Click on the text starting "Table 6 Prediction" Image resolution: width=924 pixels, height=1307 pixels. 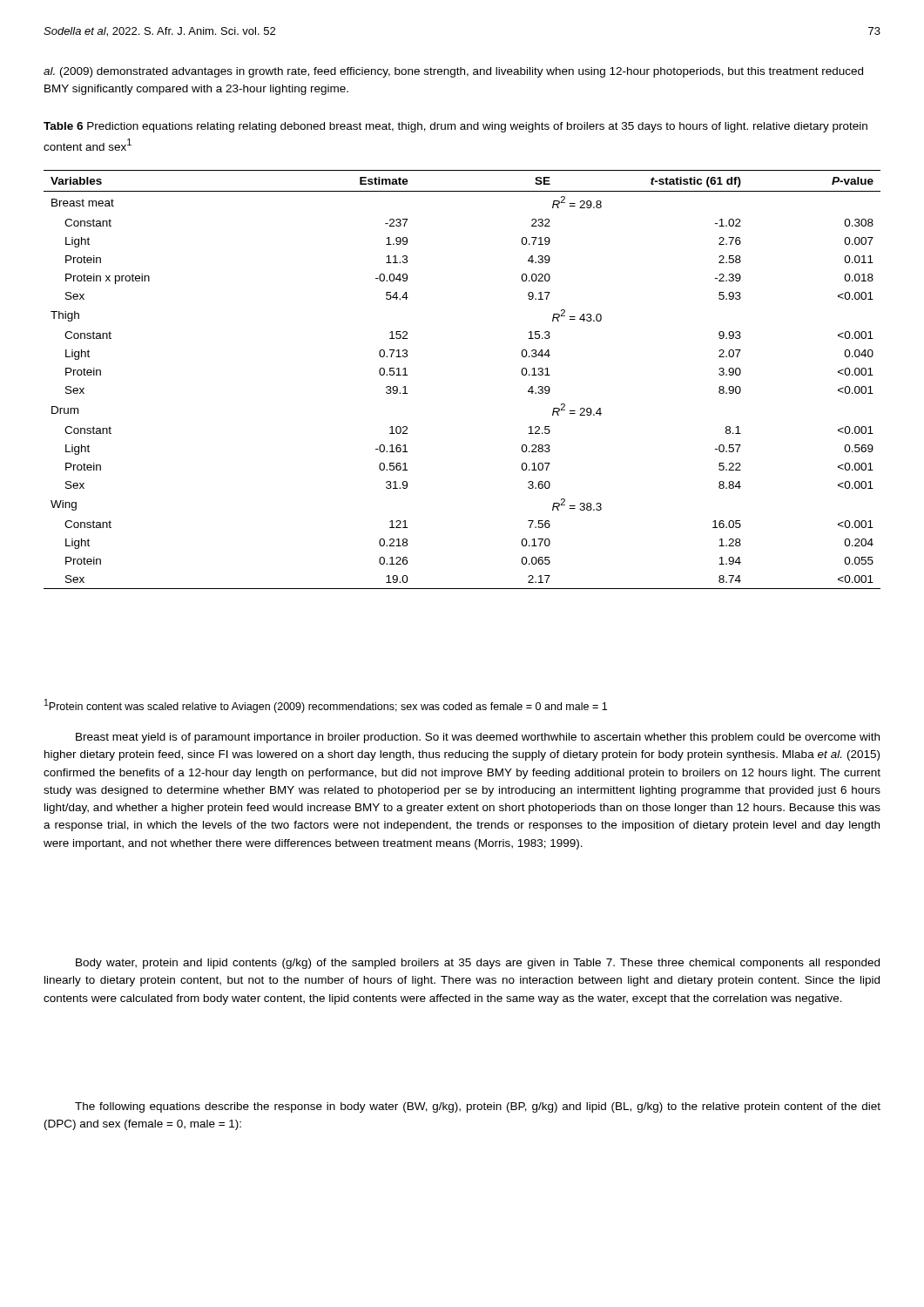(462, 137)
